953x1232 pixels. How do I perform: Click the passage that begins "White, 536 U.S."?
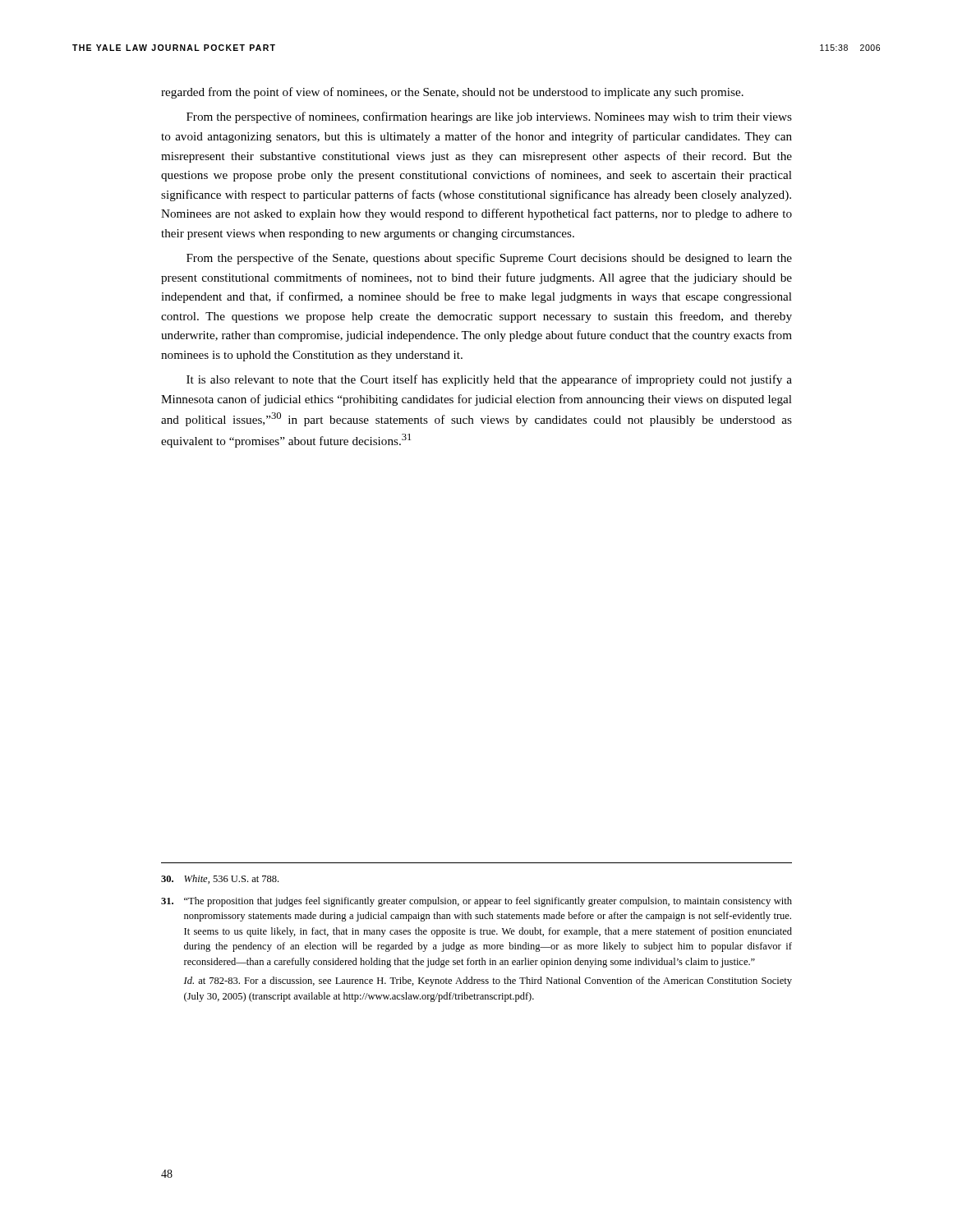pyautogui.click(x=220, y=879)
